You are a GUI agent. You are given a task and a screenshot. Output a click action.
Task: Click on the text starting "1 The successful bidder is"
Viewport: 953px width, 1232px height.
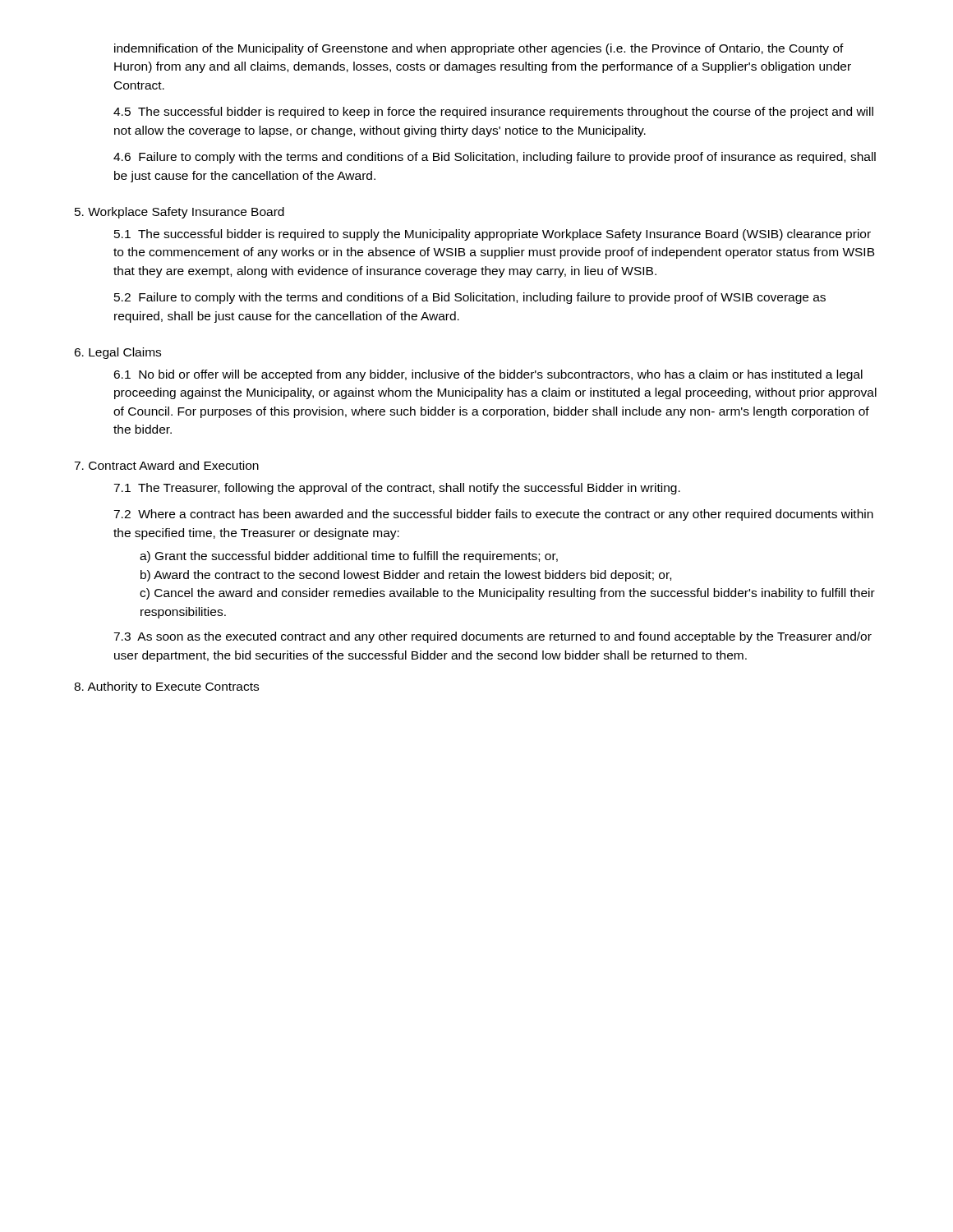coord(496,275)
